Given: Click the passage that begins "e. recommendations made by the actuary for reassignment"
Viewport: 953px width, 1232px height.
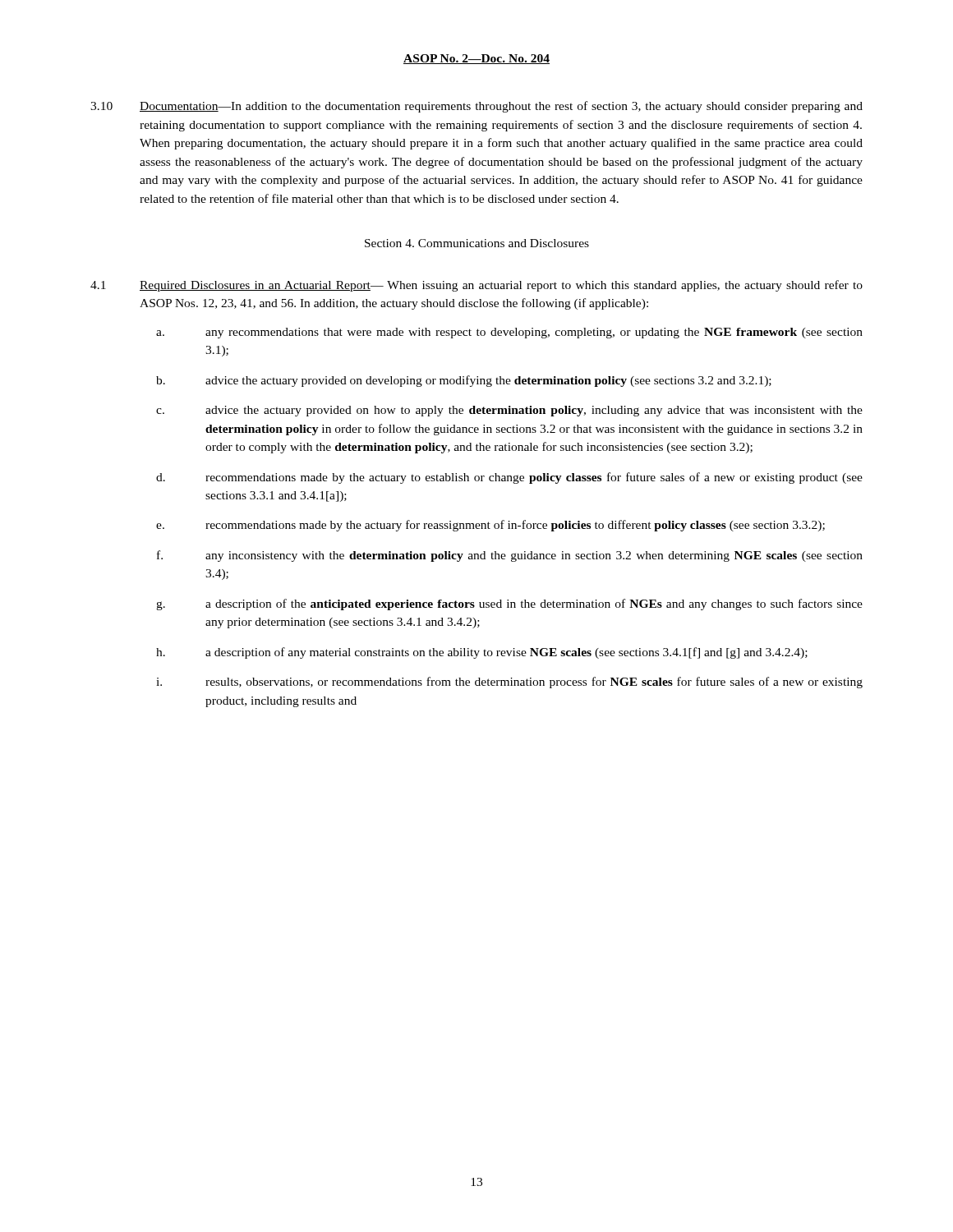Looking at the screenshot, I should tap(501, 525).
